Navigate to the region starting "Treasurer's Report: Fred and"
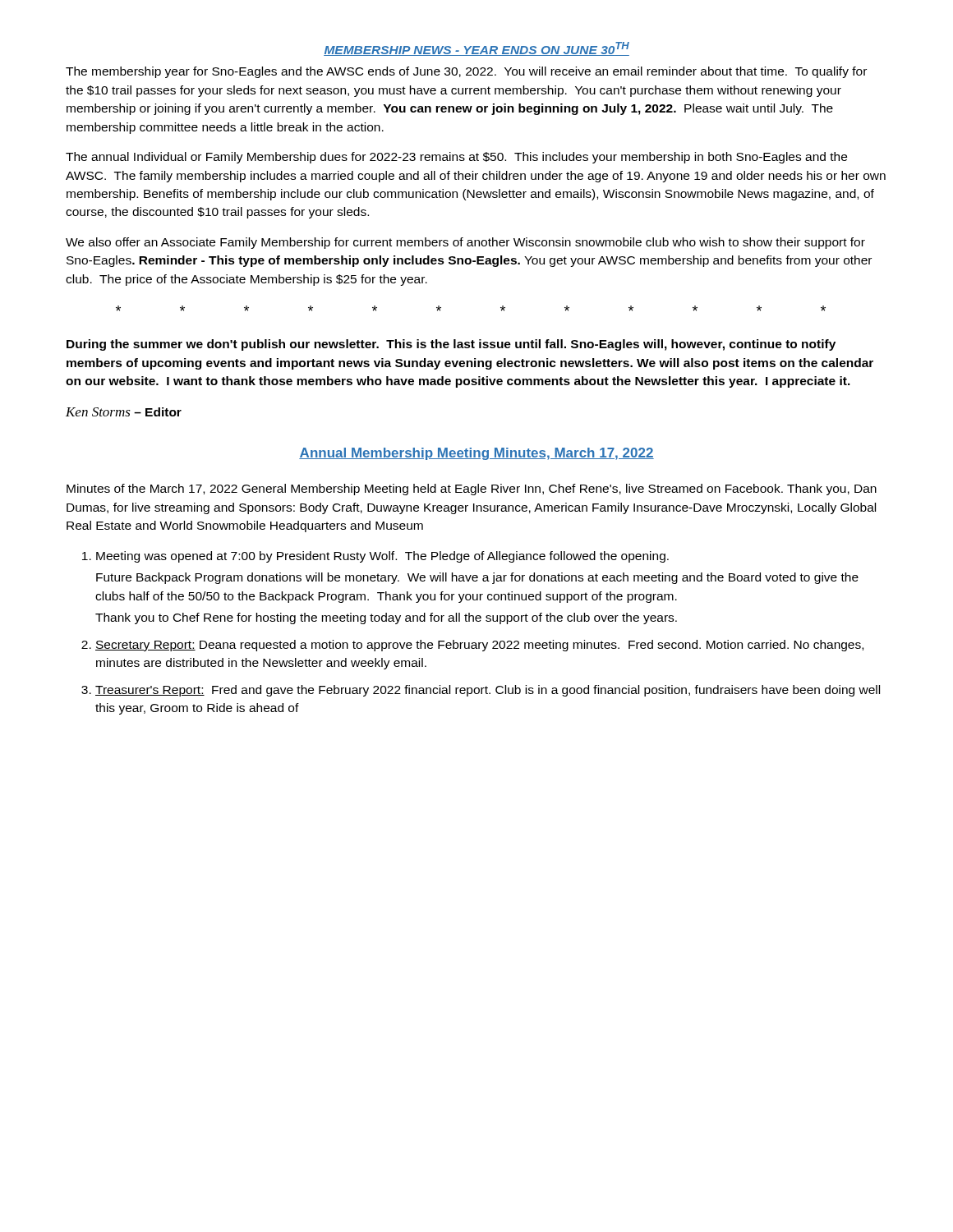953x1232 pixels. coord(488,698)
